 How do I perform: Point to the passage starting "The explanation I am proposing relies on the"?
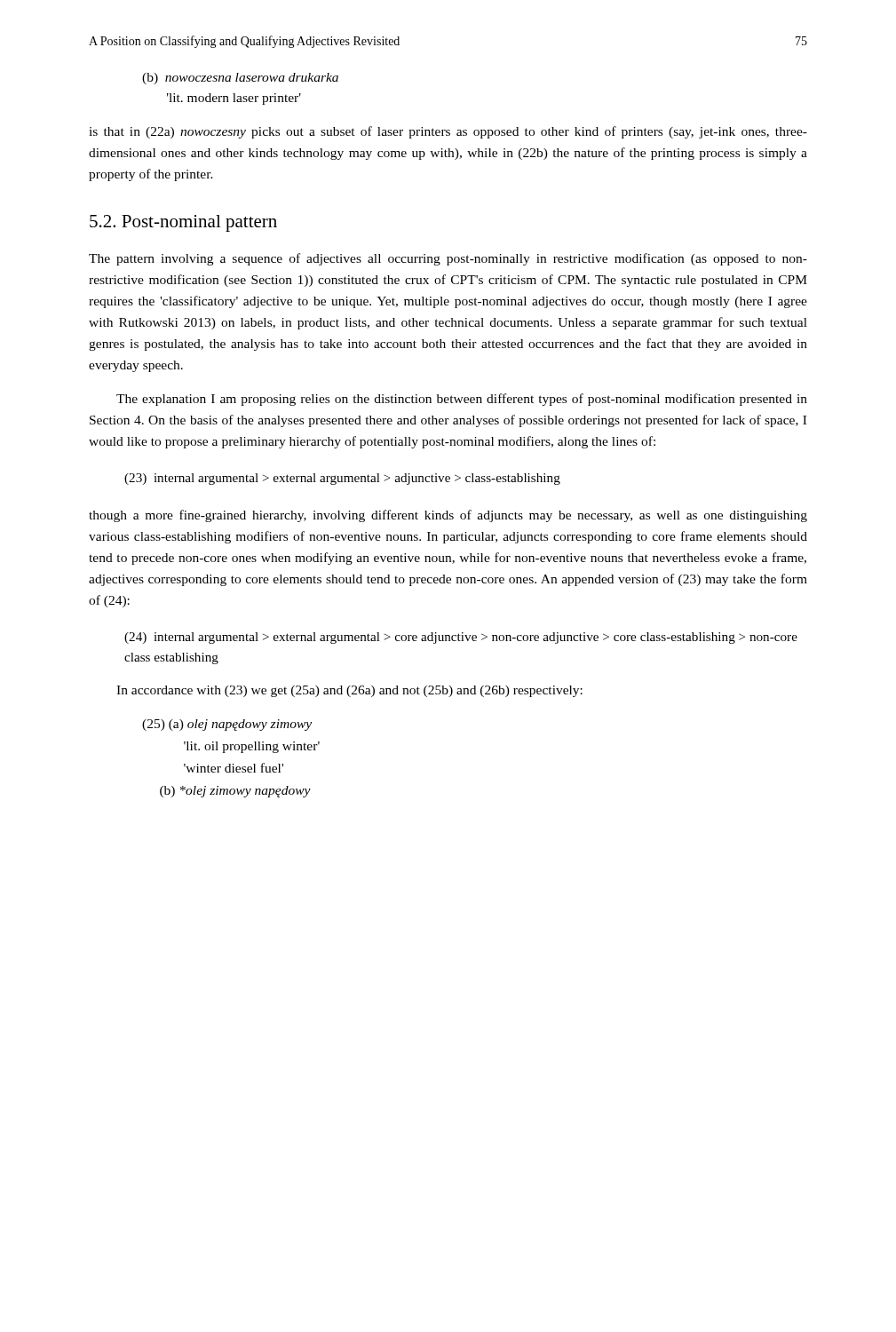point(448,420)
